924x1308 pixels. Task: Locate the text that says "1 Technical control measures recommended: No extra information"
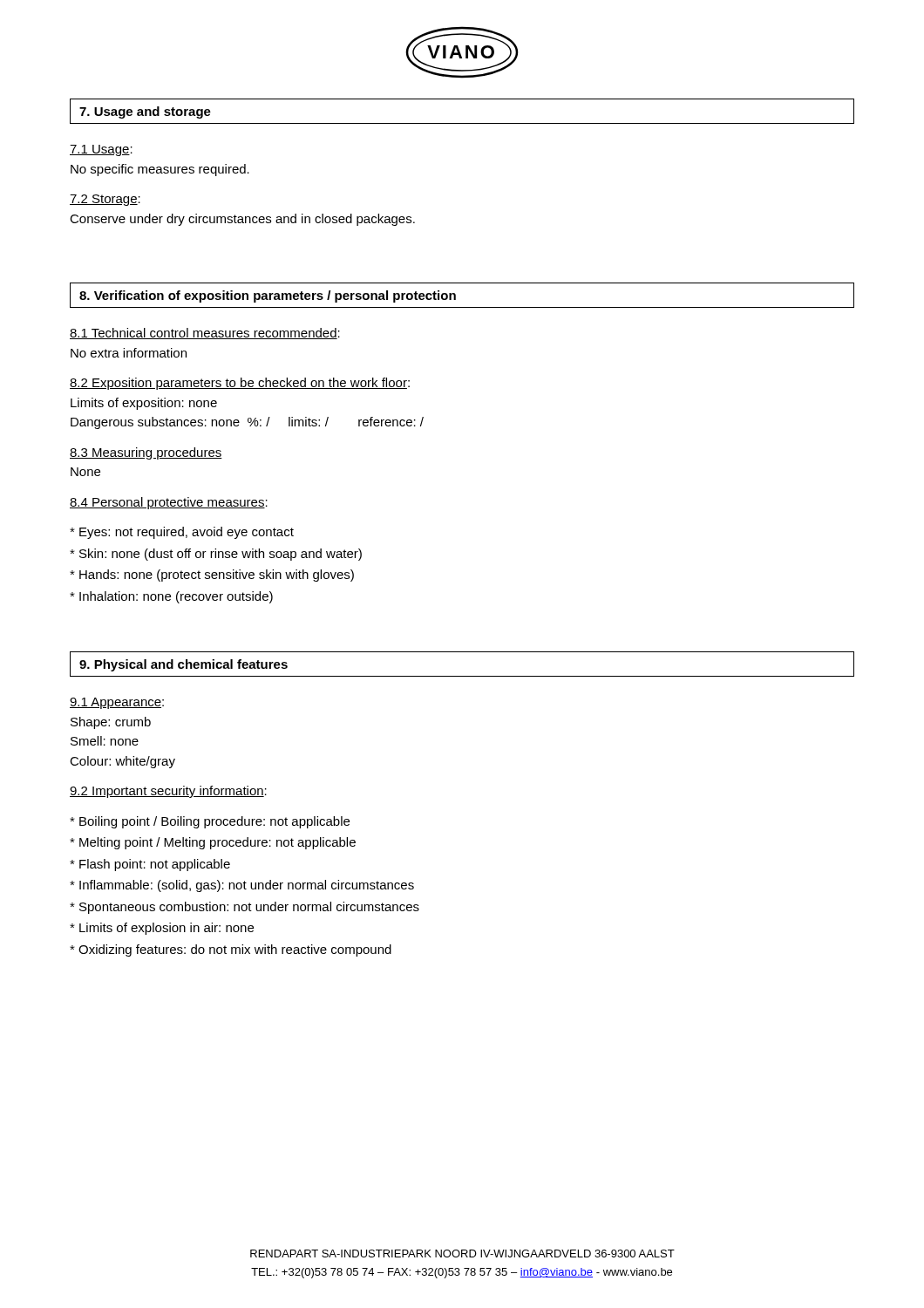pyautogui.click(x=205, y=342)
